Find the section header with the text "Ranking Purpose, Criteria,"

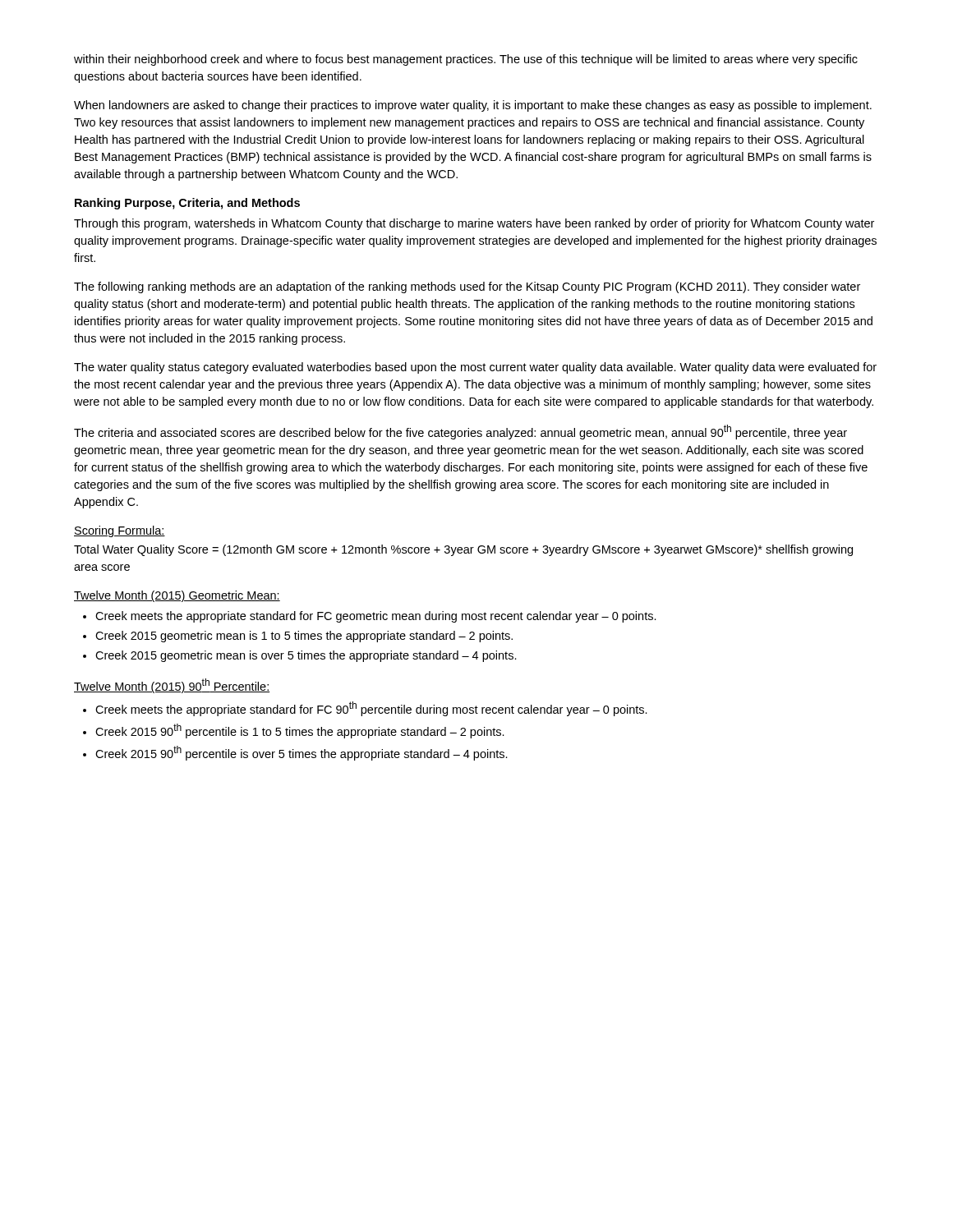[x=187, y=203]
